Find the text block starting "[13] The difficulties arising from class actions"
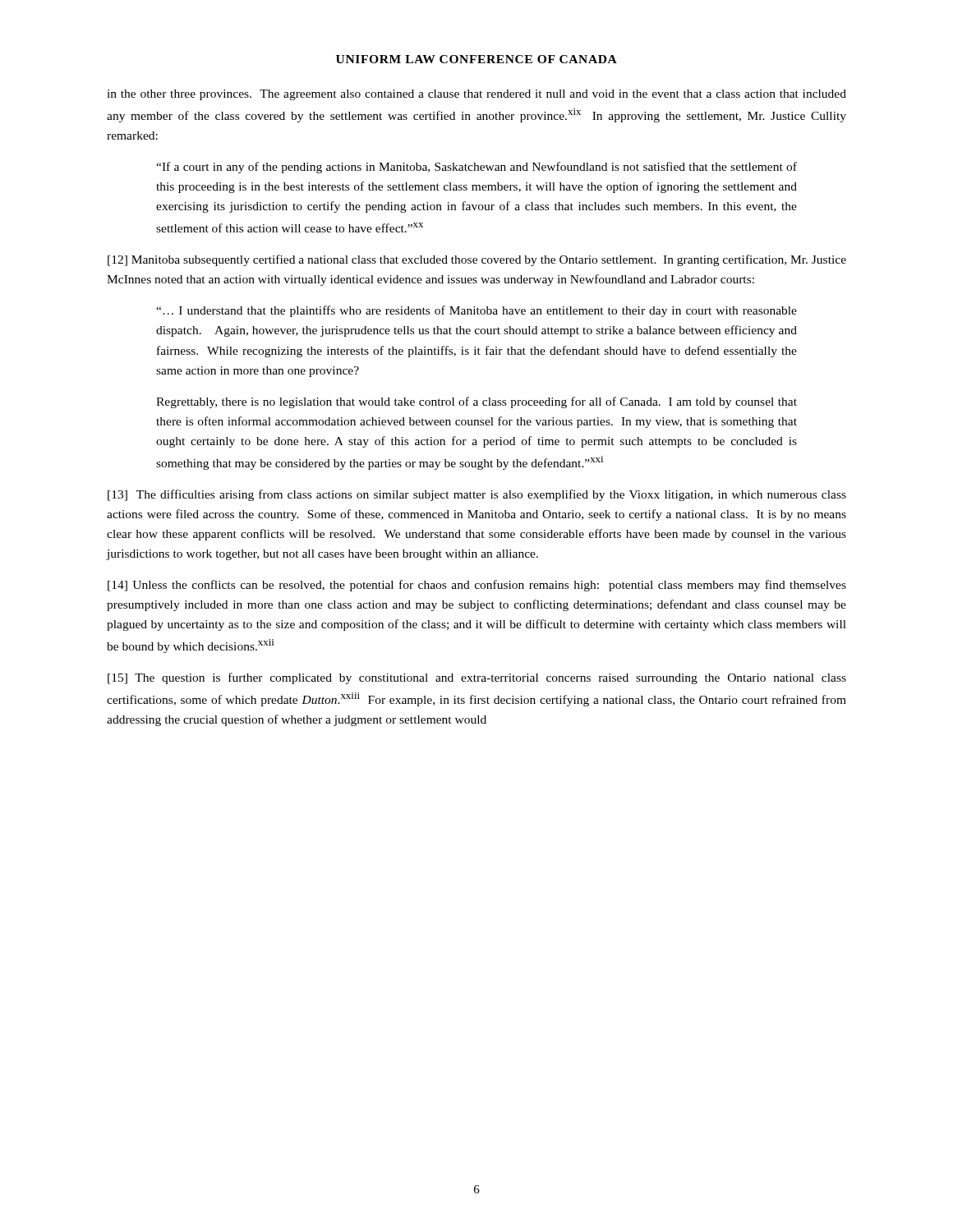This screenshot has width=953, height=1232. click(x=476, y=523)
